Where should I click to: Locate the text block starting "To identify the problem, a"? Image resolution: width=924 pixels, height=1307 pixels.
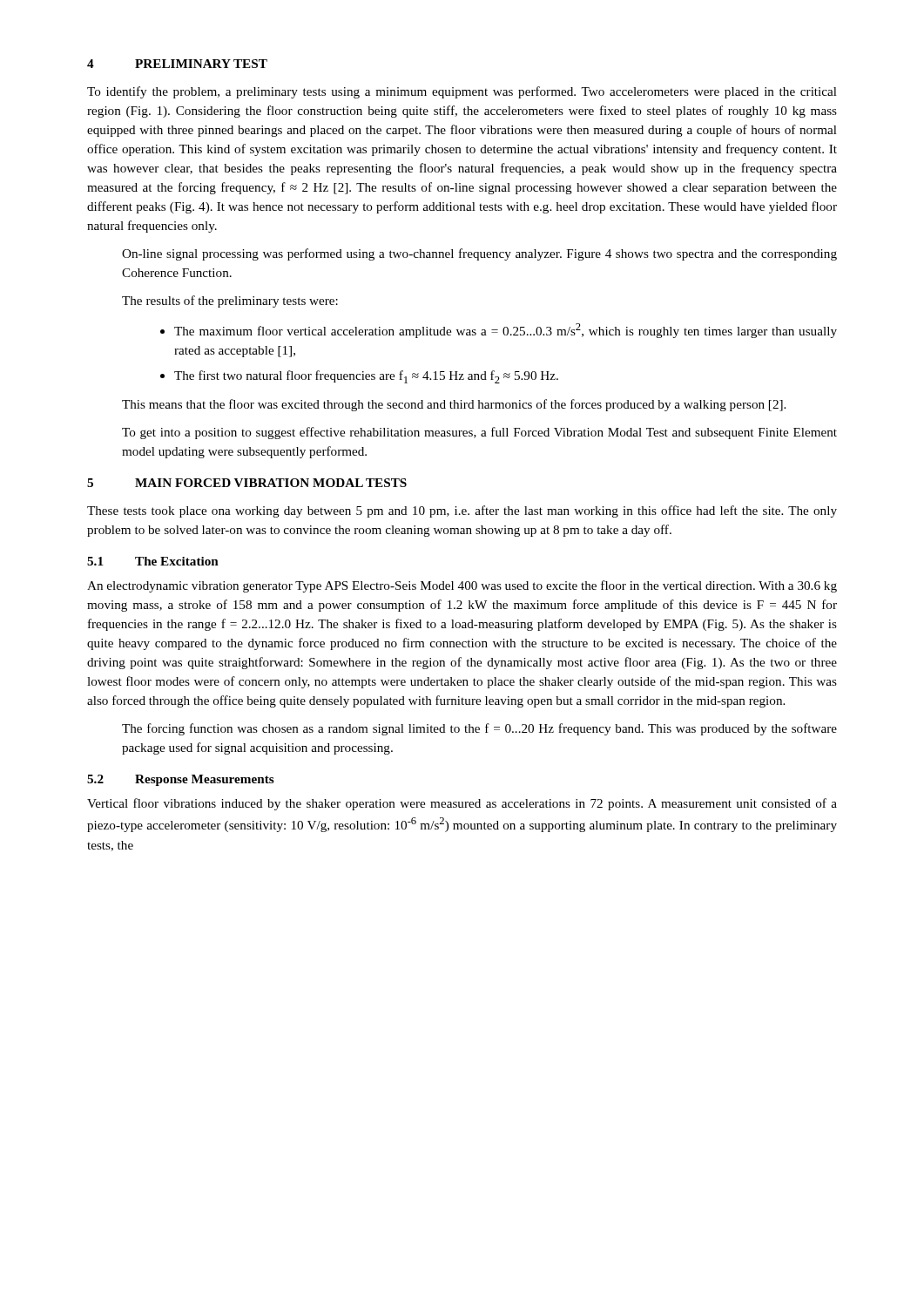click(x=462, y=159)
